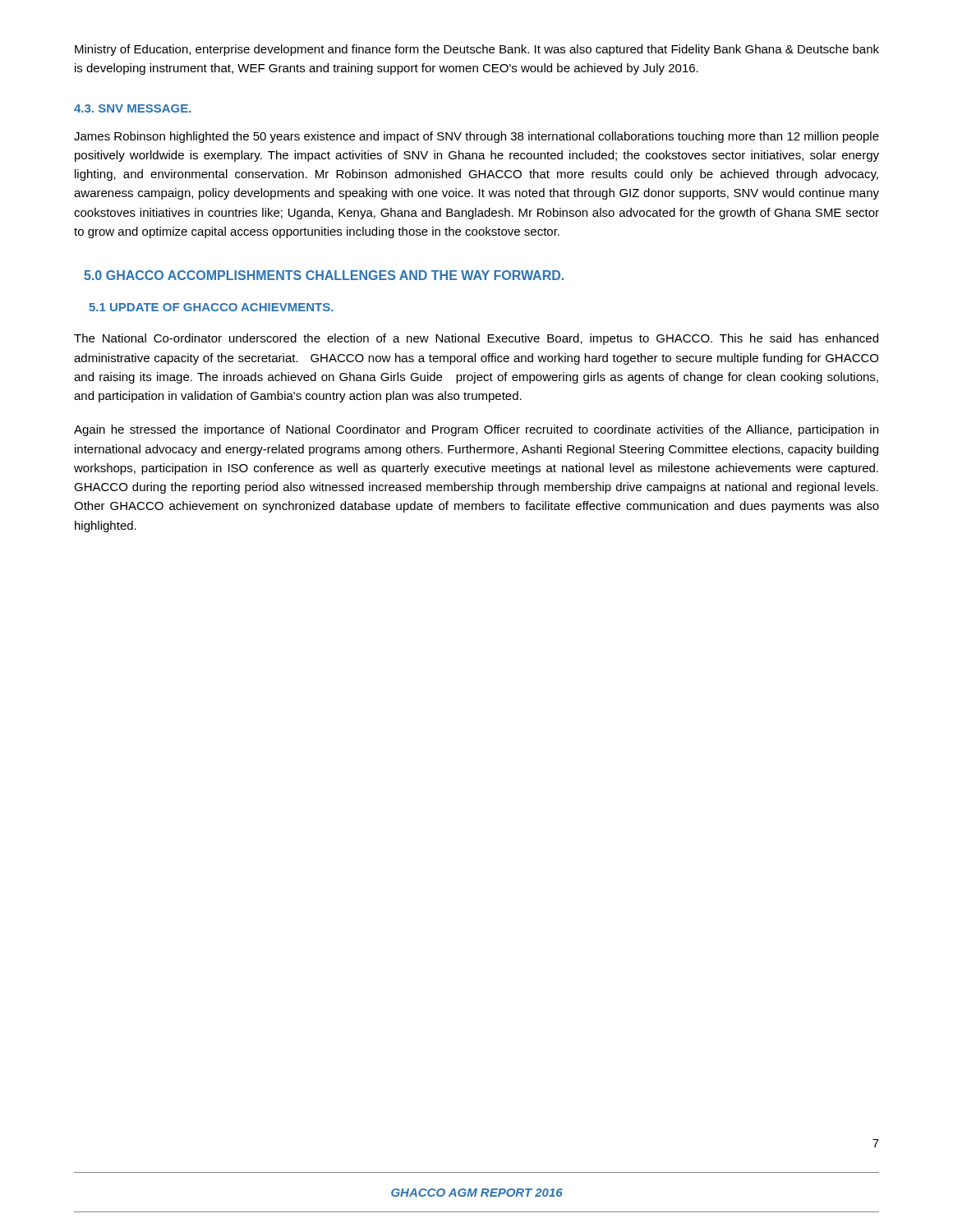Locate the region starting "5.0 GHACCO ACCOMPLISHMENTS"
This screenshot has width=953, height=1232.
324,276
